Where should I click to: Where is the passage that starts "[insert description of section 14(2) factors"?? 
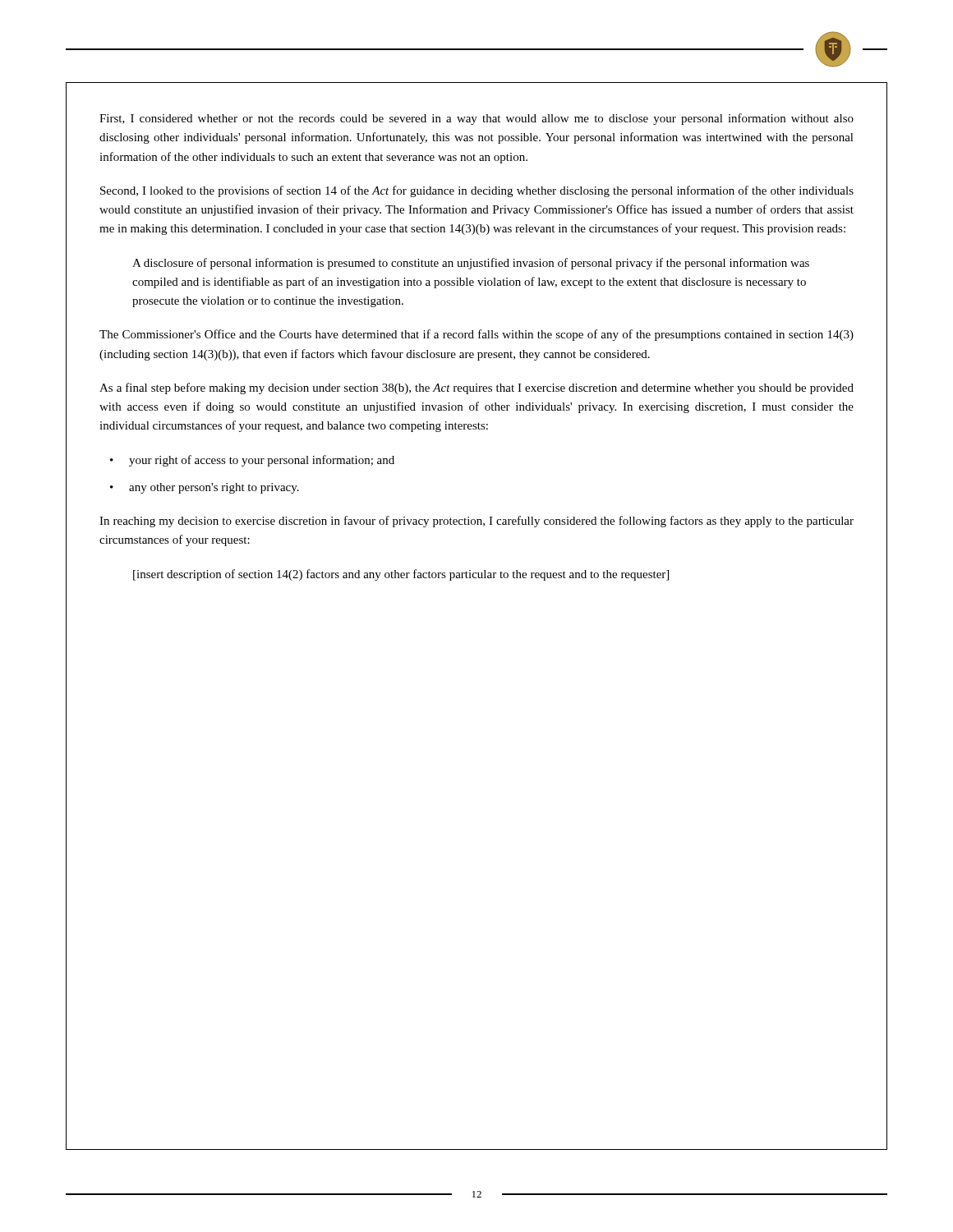(401, 574)
